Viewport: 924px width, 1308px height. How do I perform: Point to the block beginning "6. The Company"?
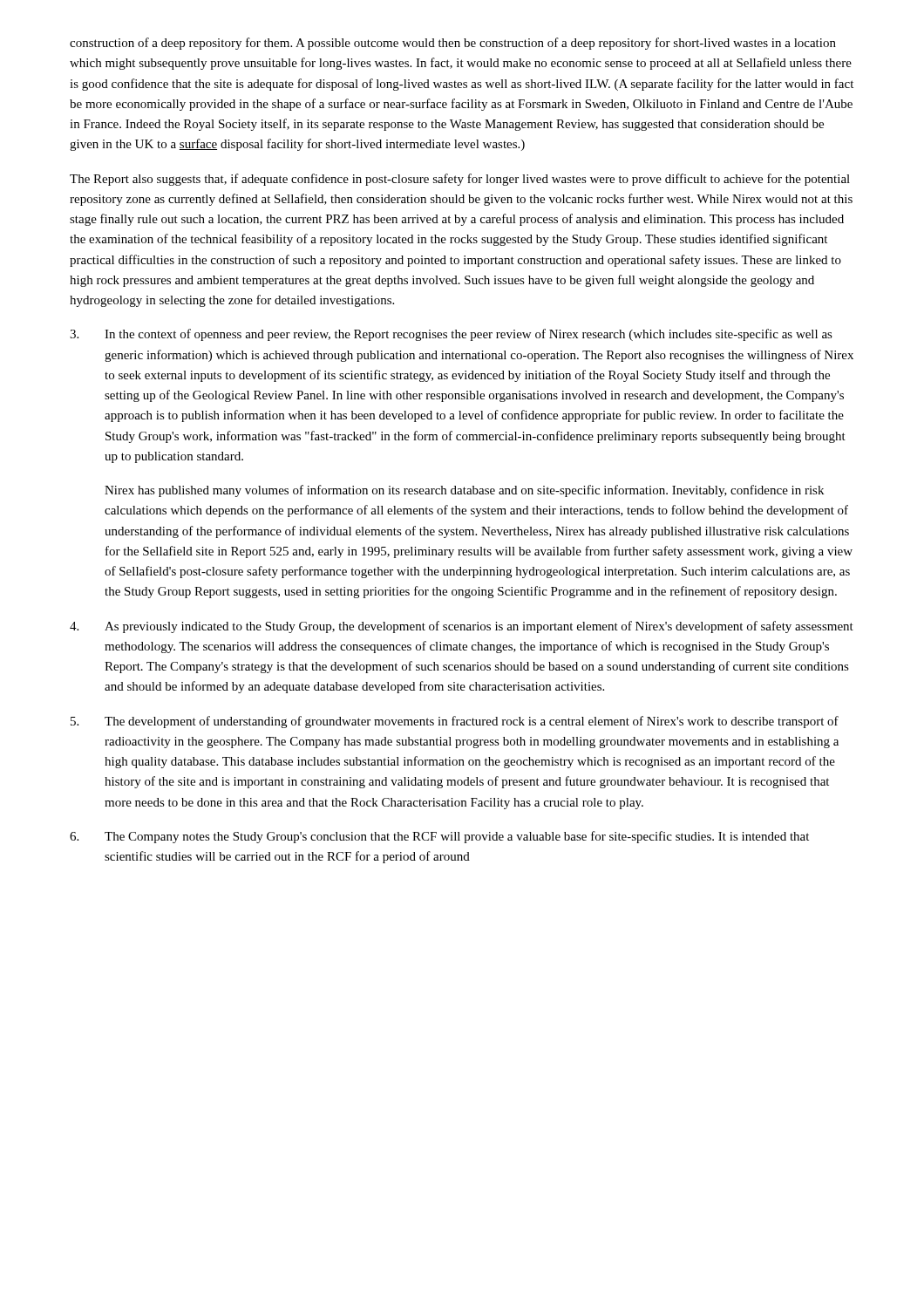coord(462,847)
